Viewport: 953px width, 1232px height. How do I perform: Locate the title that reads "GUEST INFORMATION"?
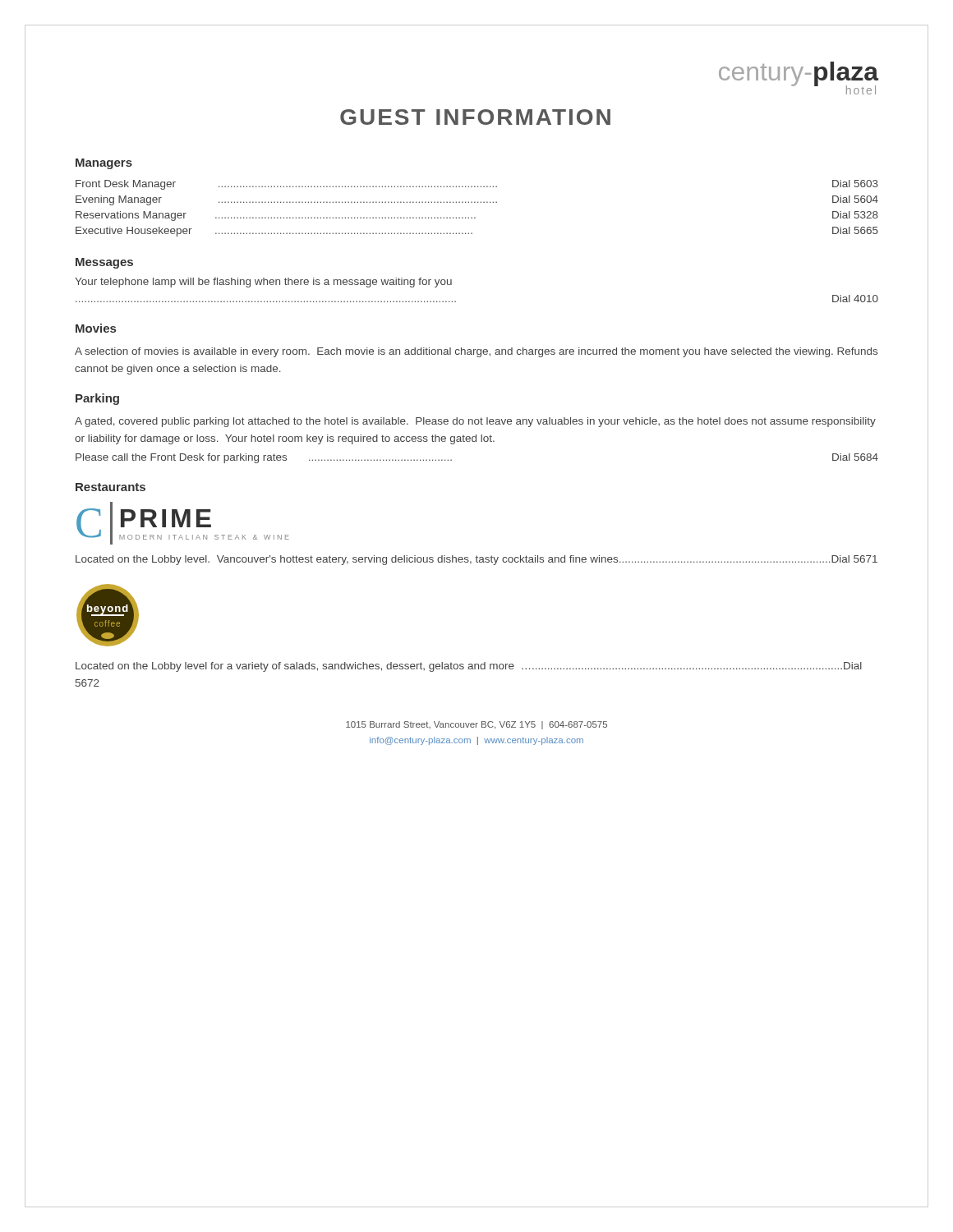click(476, 117)
